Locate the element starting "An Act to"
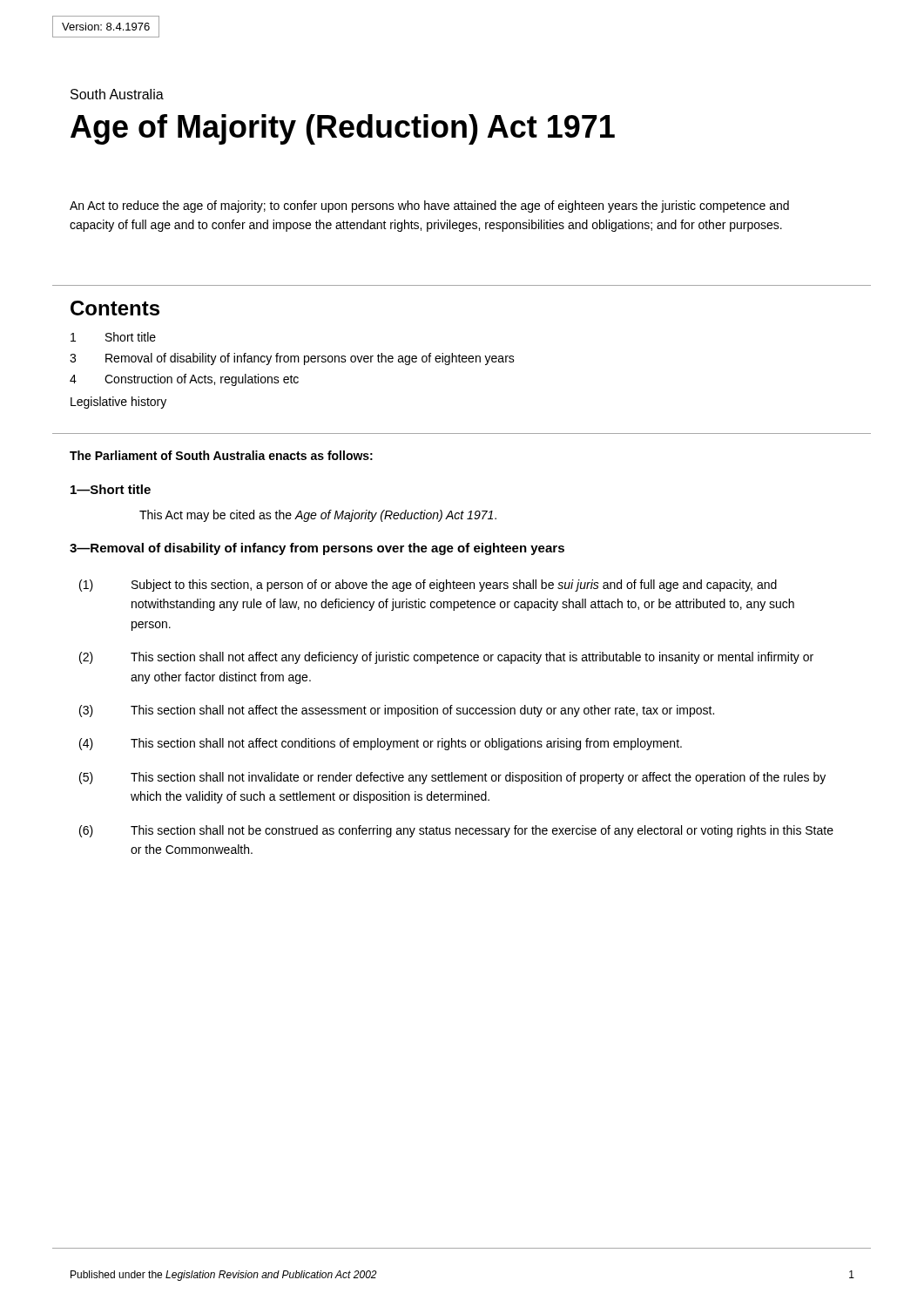This screenshot has height=1307, width=924. 430,215
